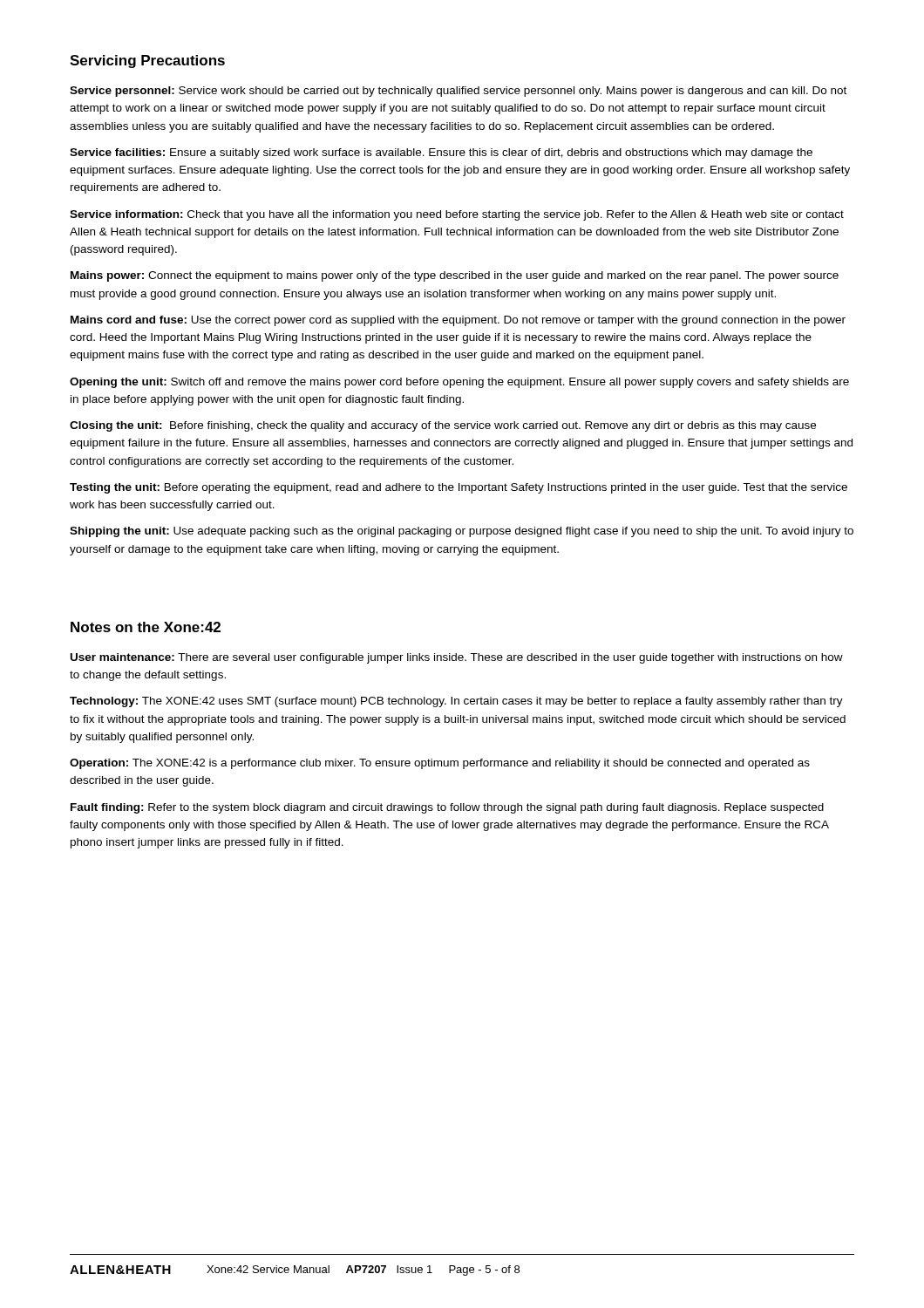Select the text block containing "Mains power: Connect the equipment to"
This screenshot has height=1308, width=924.
454,284
